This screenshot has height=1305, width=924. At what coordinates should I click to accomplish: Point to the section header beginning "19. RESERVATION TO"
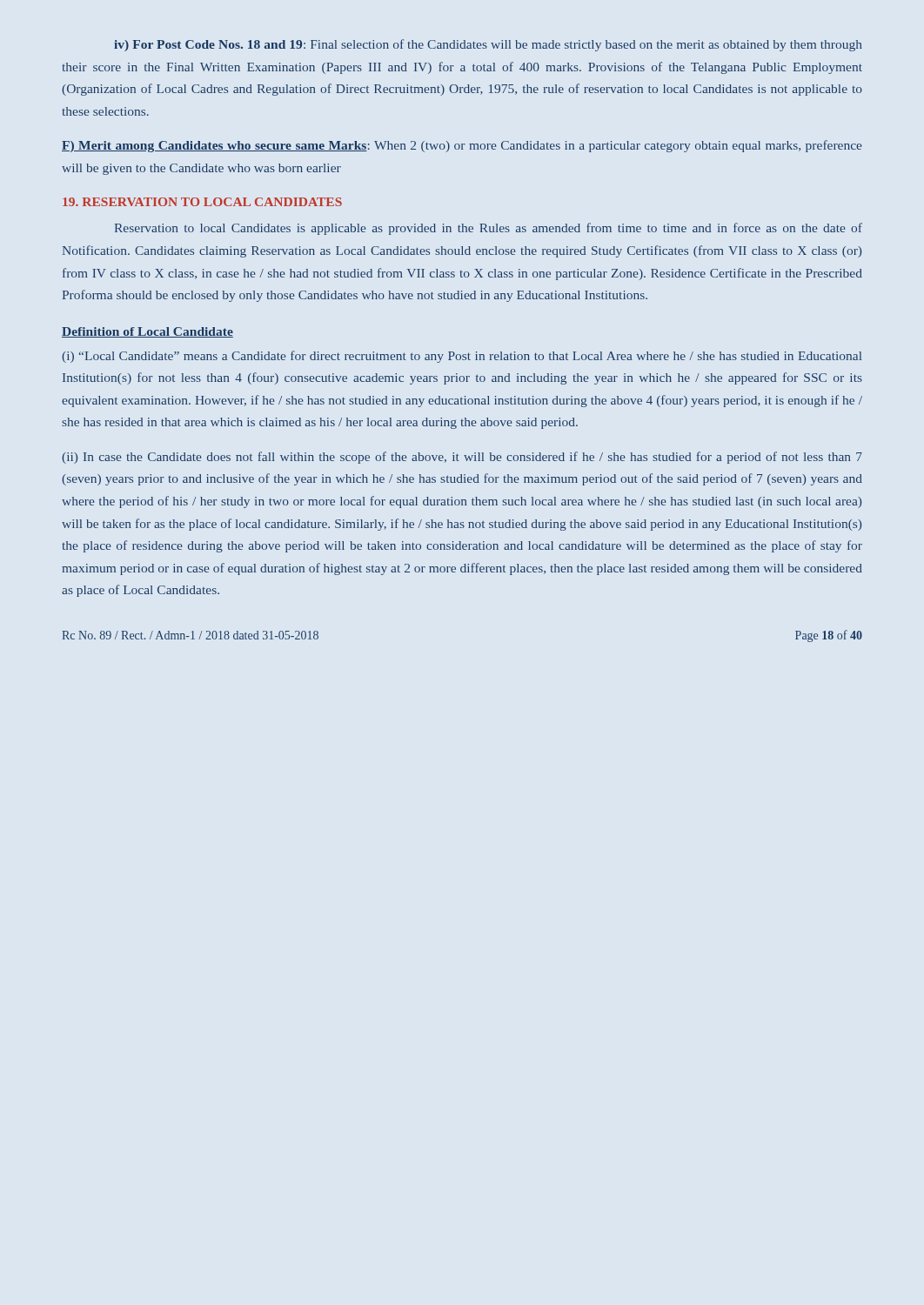[202, 202]
